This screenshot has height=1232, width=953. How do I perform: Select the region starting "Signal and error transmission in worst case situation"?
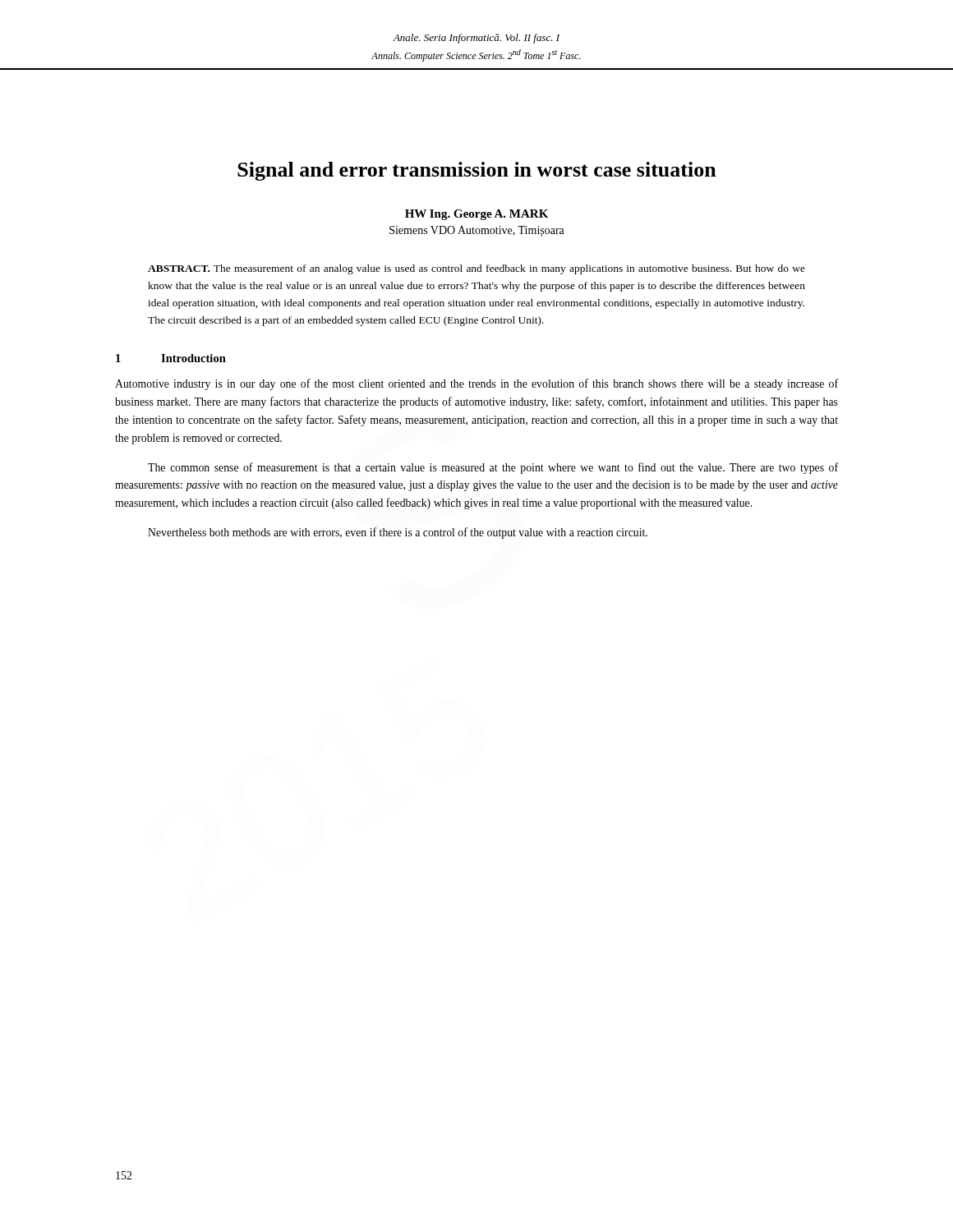[476, 170]
